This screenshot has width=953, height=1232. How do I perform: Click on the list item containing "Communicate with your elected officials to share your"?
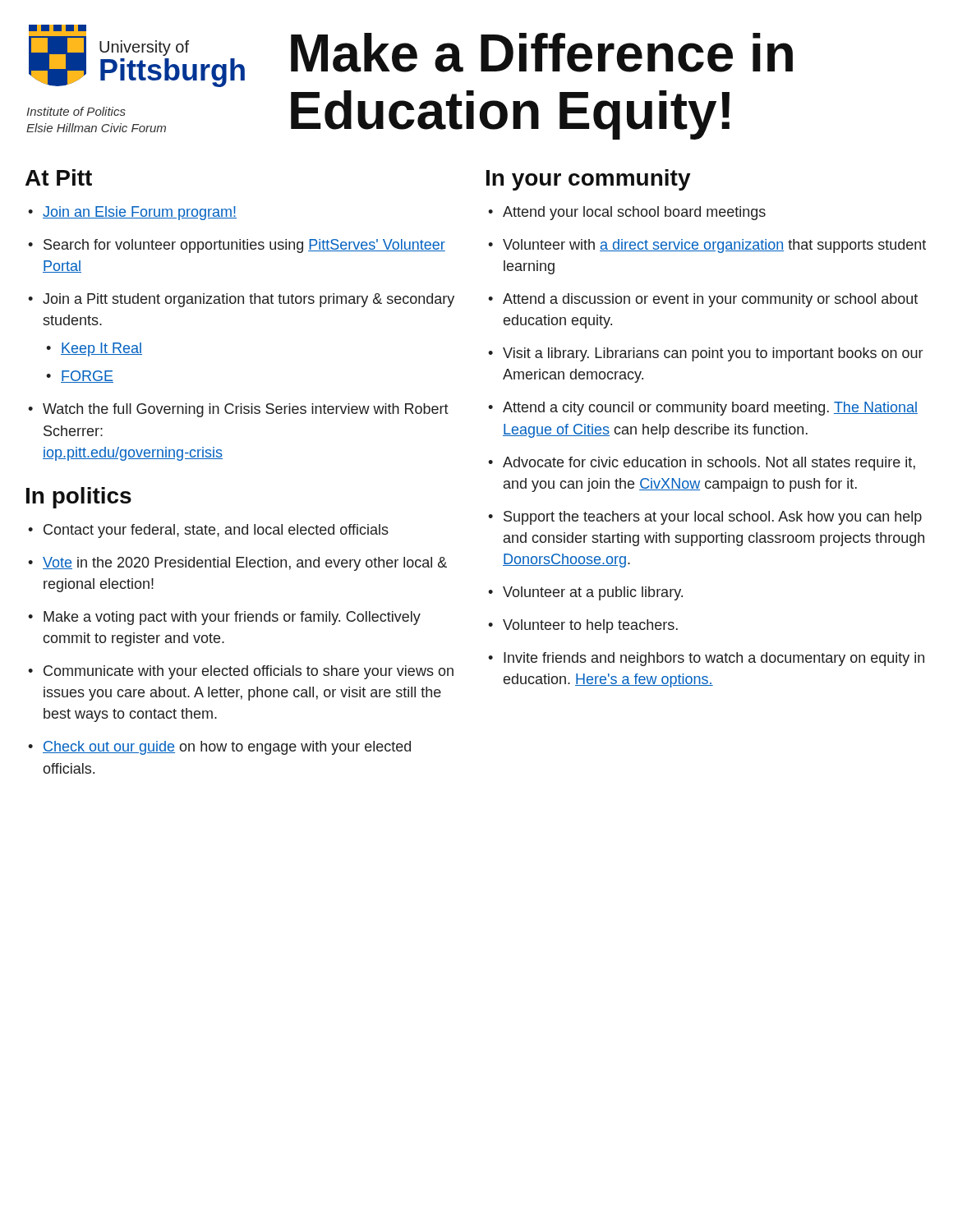click(248, 693)
